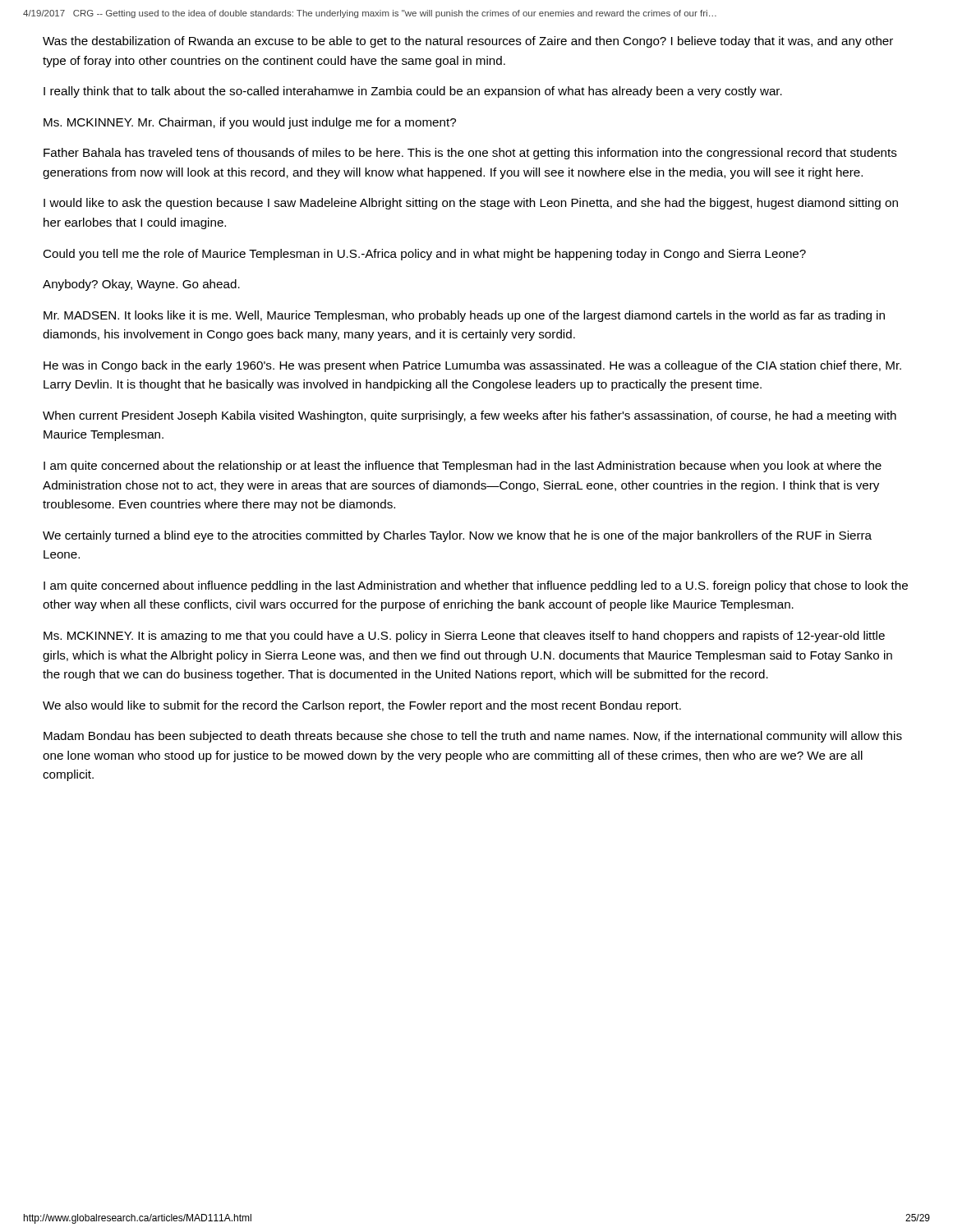Click the passage that begins "Ms. MCKINNEY. Mr."
953x1232 pixels.
pyautogui.click(x=250, y=122)
